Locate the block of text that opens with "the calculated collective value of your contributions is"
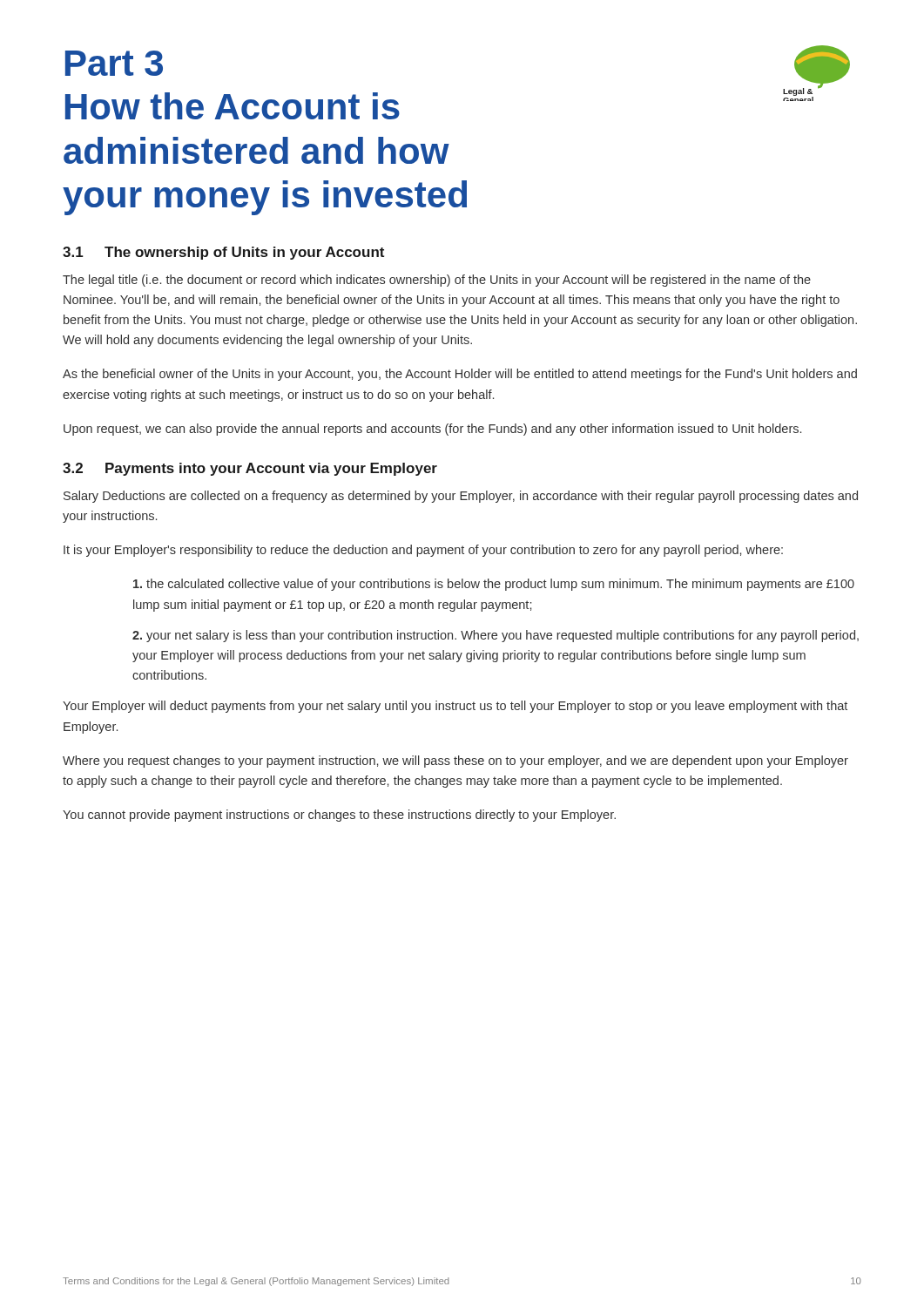 pyautogui.click(x=493, y=594)
